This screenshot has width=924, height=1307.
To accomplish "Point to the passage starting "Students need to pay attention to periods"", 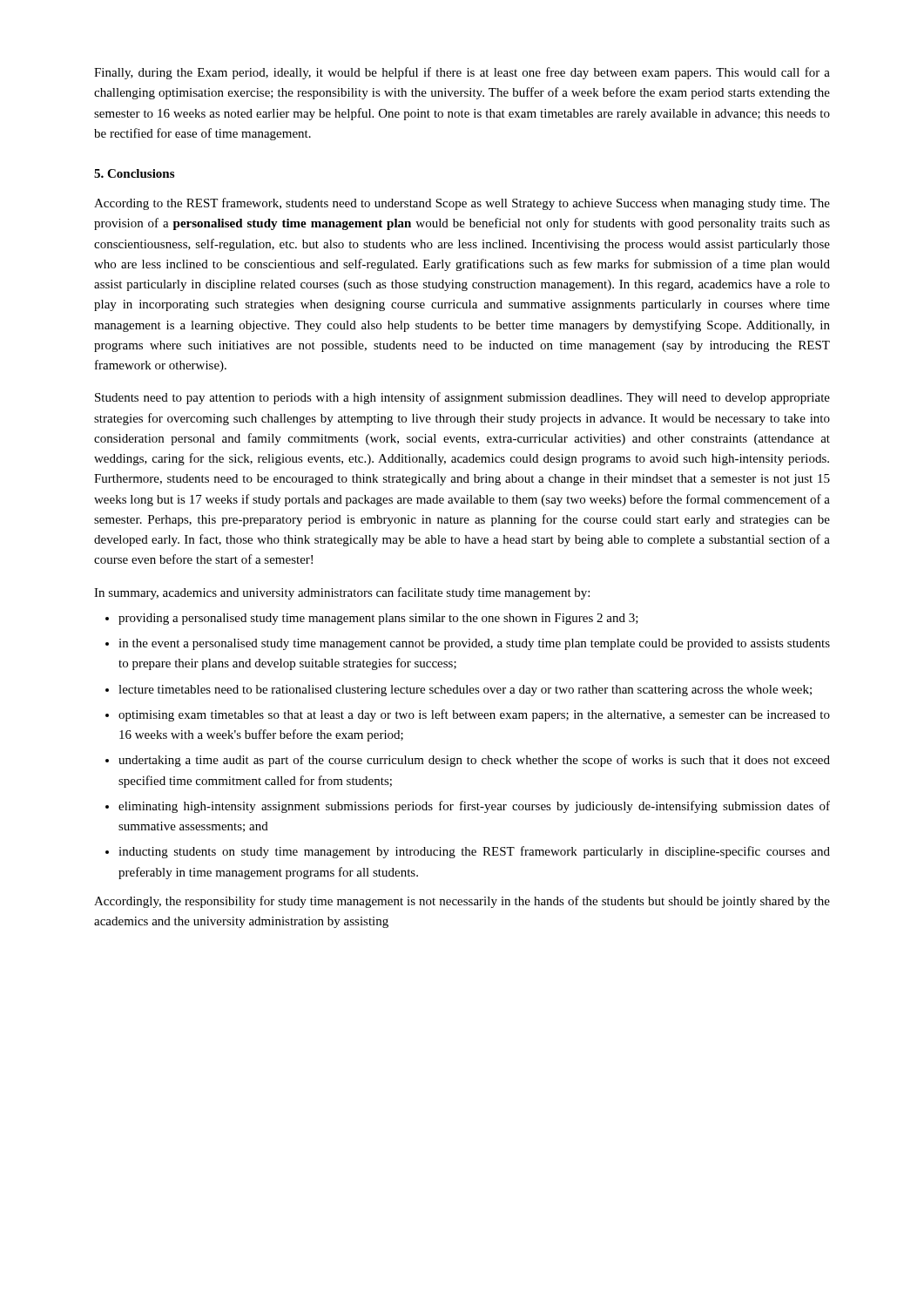I will click(x=462, y=479).
